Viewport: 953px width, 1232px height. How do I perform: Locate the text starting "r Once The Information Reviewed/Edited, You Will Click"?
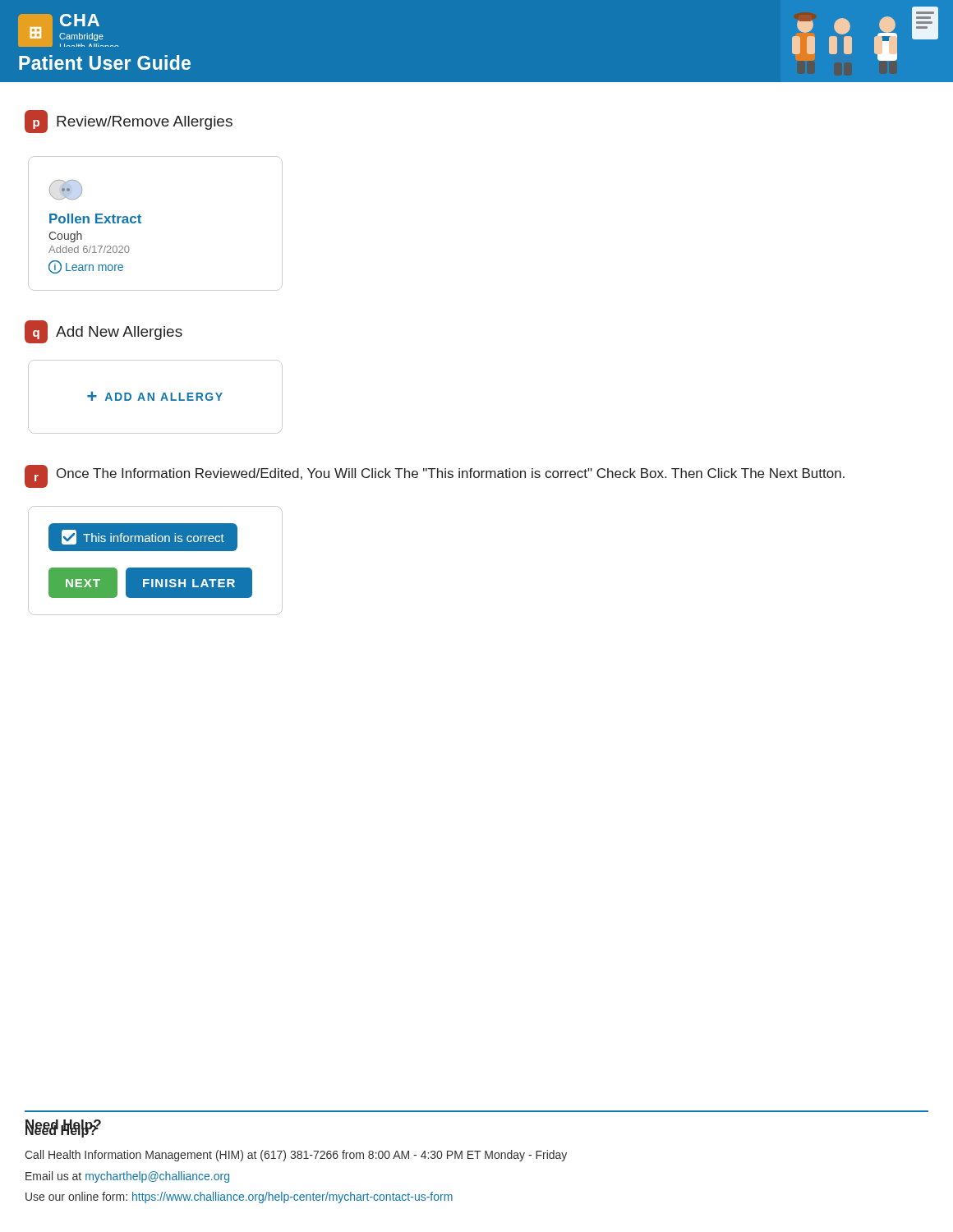[435, 476]
